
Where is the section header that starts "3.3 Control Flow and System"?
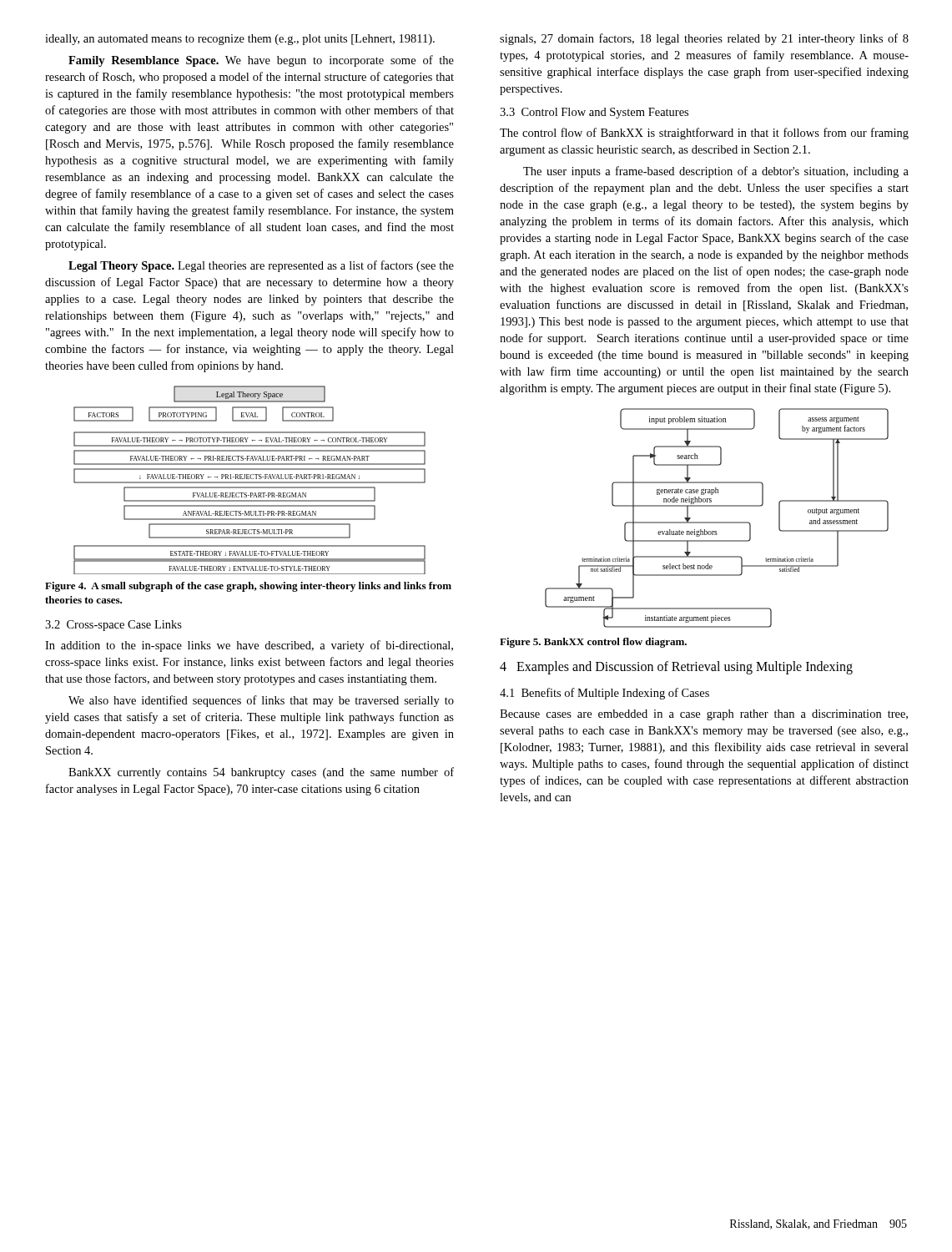pos(594,112)
